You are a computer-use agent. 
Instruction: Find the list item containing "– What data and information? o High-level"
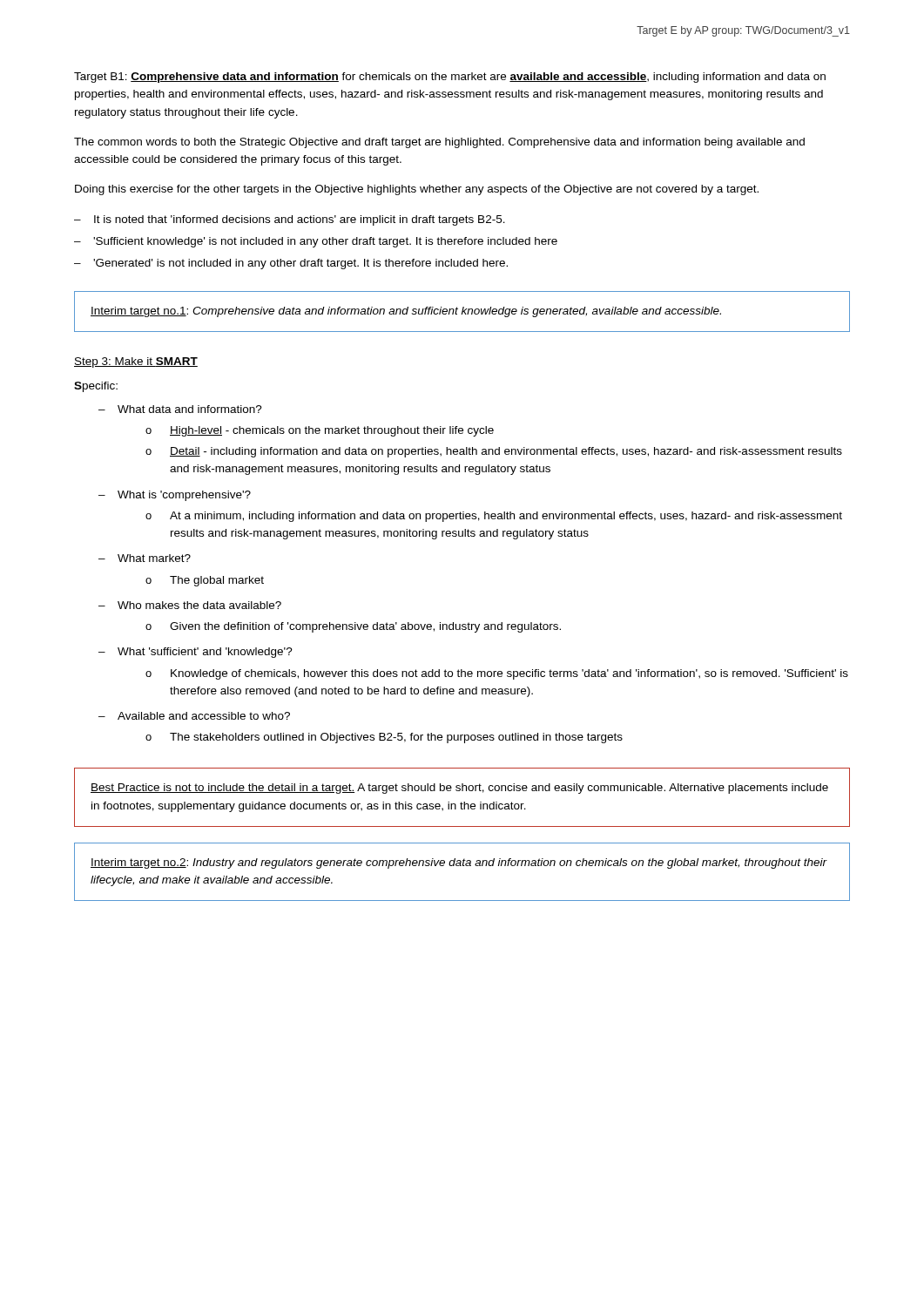pyautogui.click(x=474, y=441)
